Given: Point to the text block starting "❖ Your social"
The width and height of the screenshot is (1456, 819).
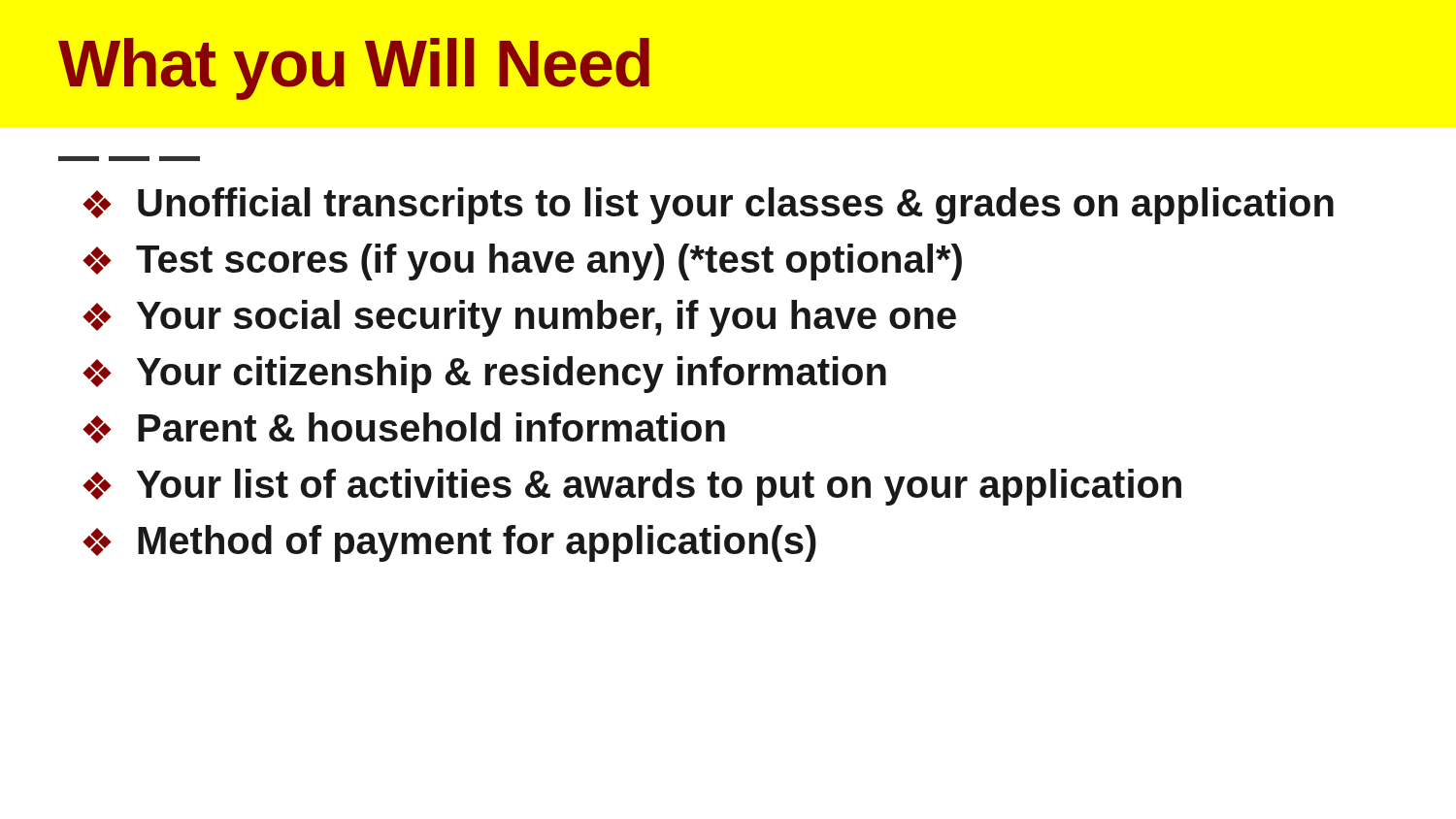Looking at the screenshot, I should pyautogui.click(x=508, y=316).
